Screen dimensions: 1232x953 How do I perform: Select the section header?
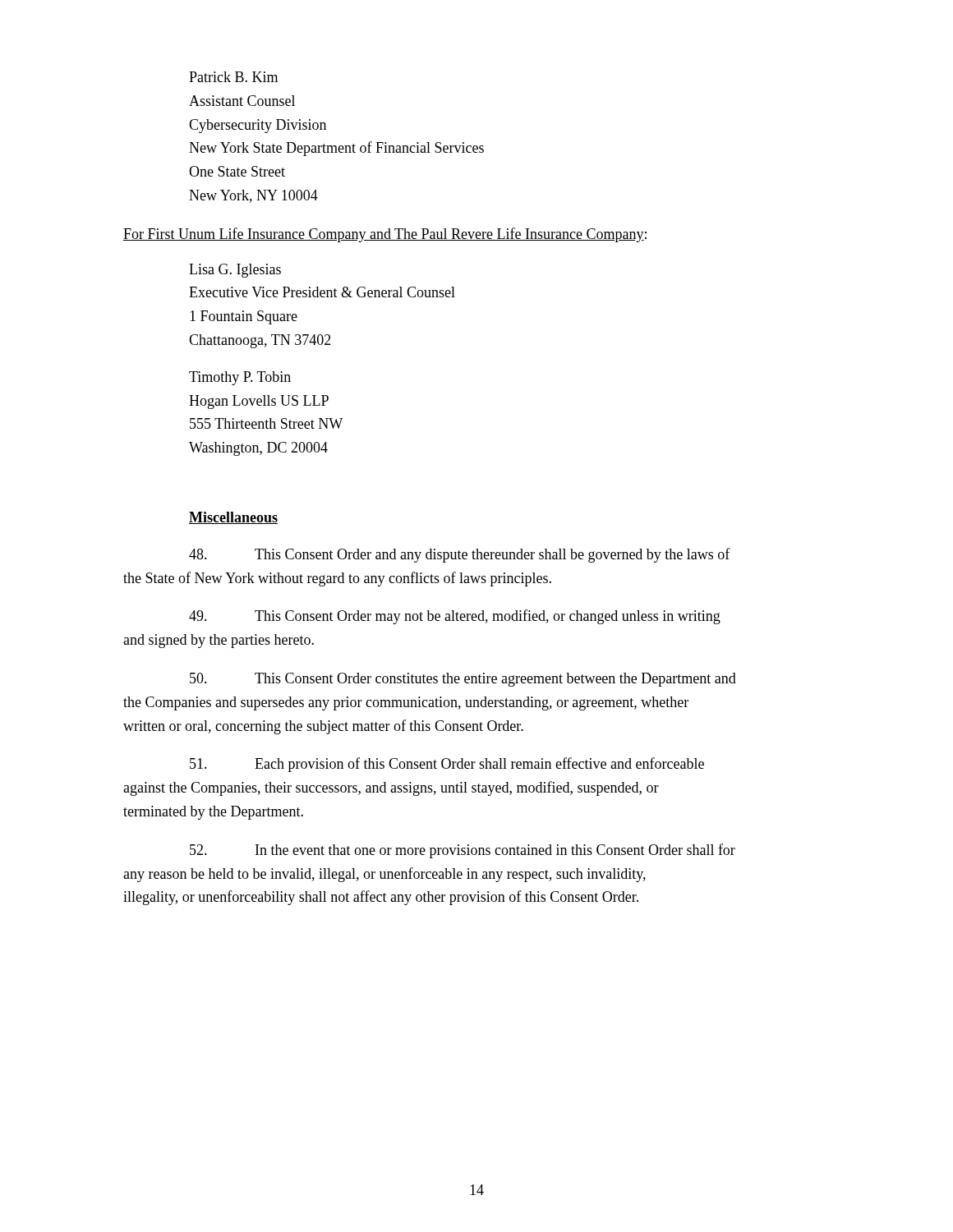509,518
